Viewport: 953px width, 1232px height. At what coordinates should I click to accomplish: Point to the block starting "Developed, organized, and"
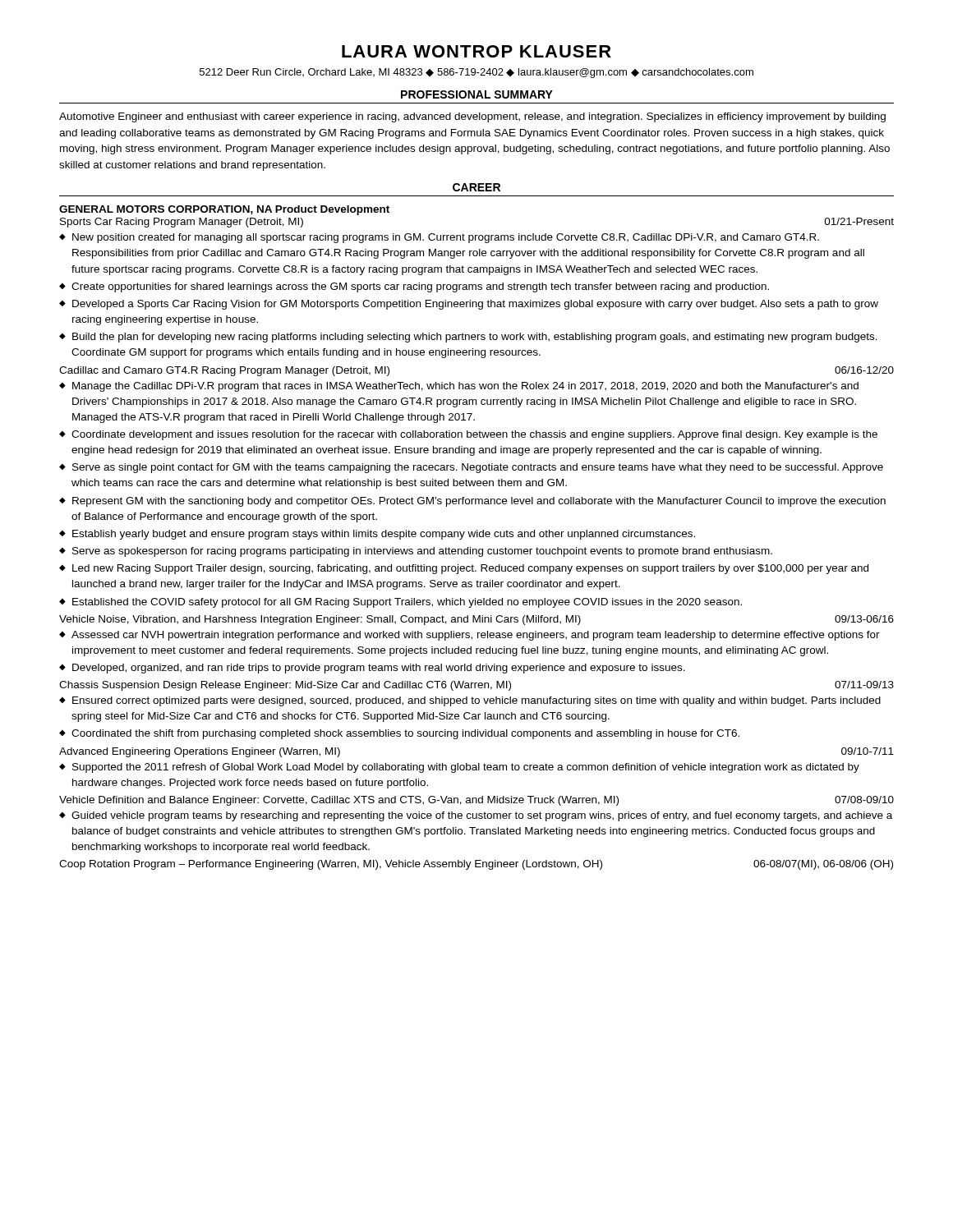click(x=483, y=667)
